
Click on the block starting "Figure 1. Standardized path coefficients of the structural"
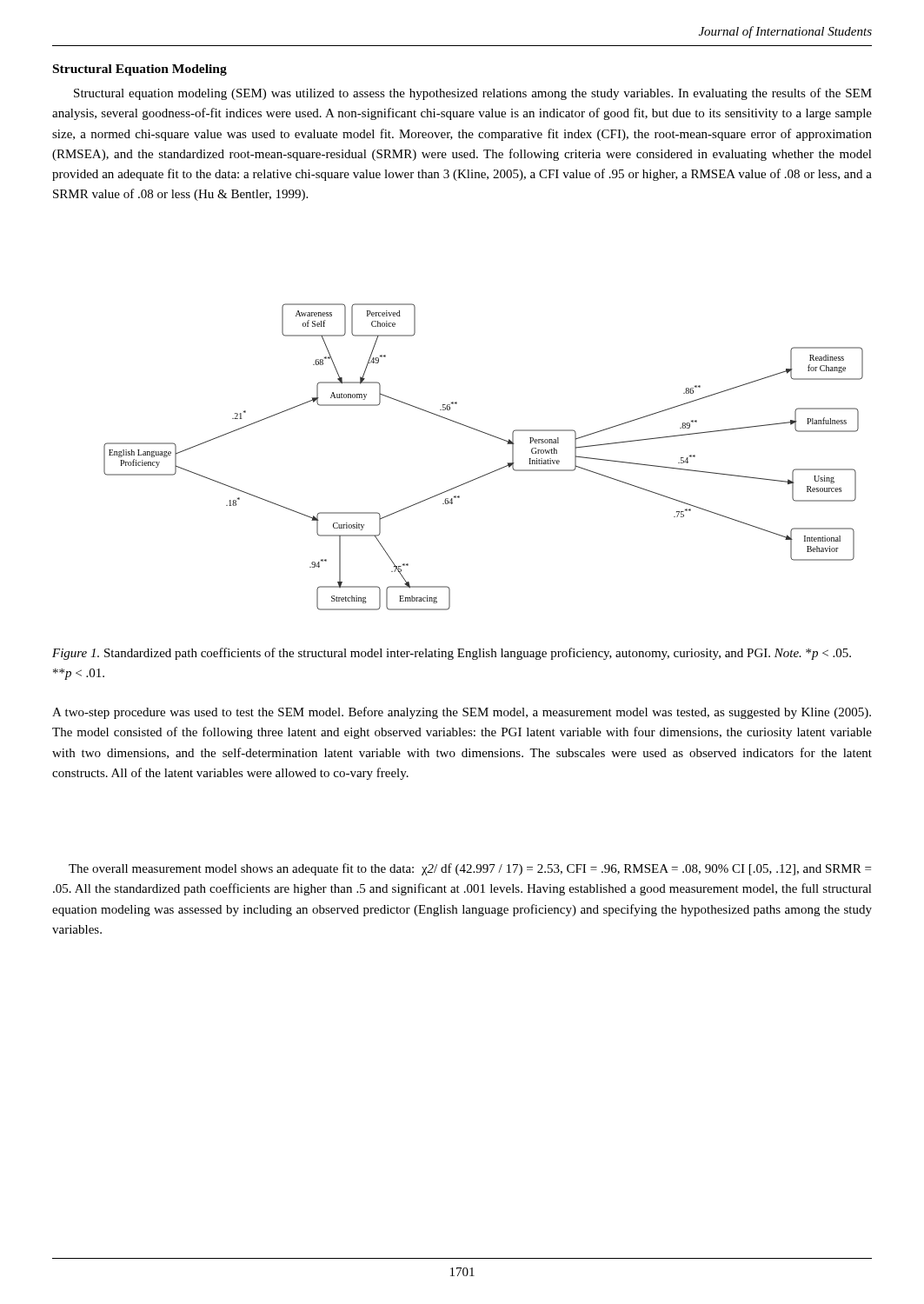454,663
